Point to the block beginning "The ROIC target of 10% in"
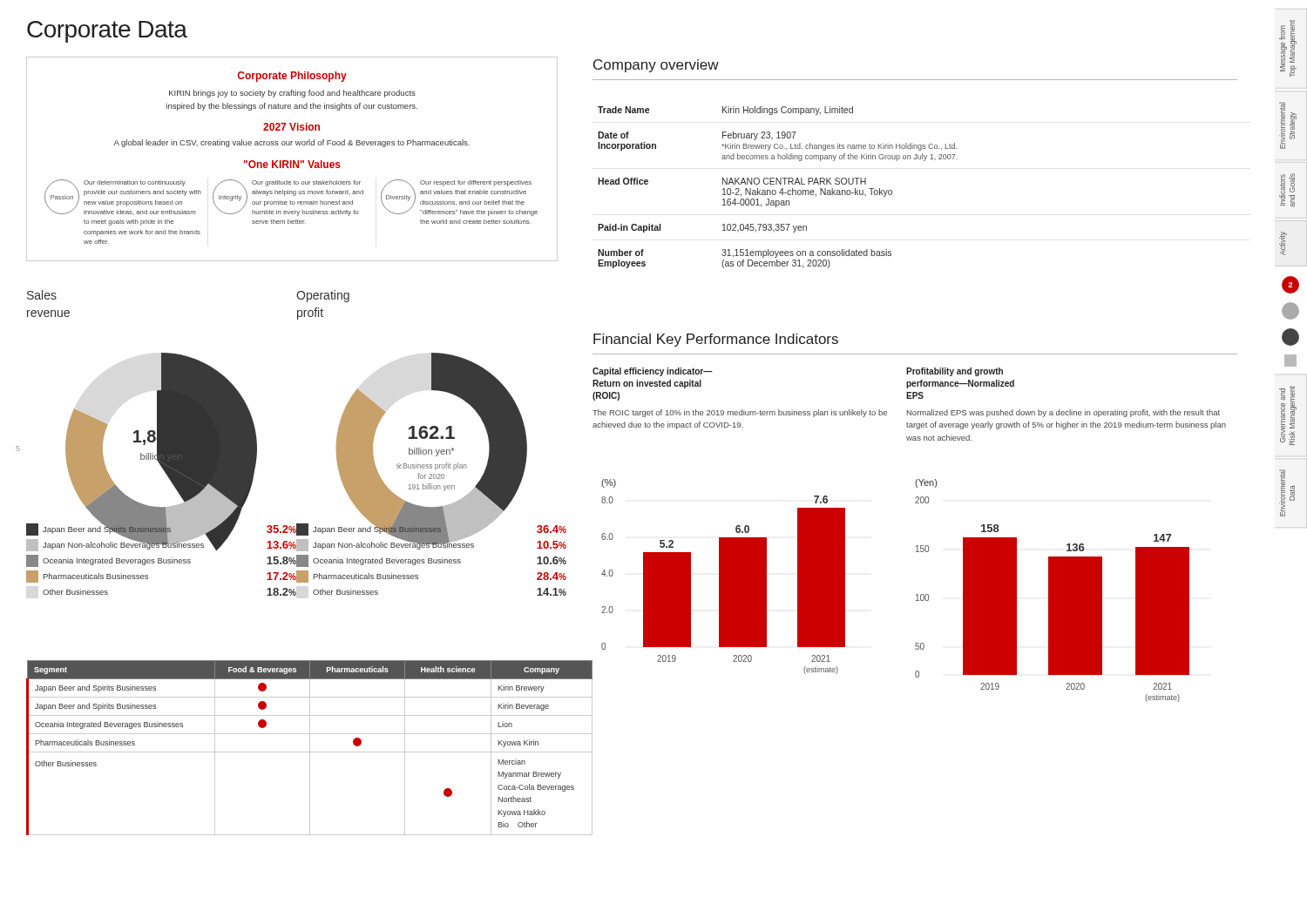Screen dimensions: 924x1307 click(x=740, y=419)
